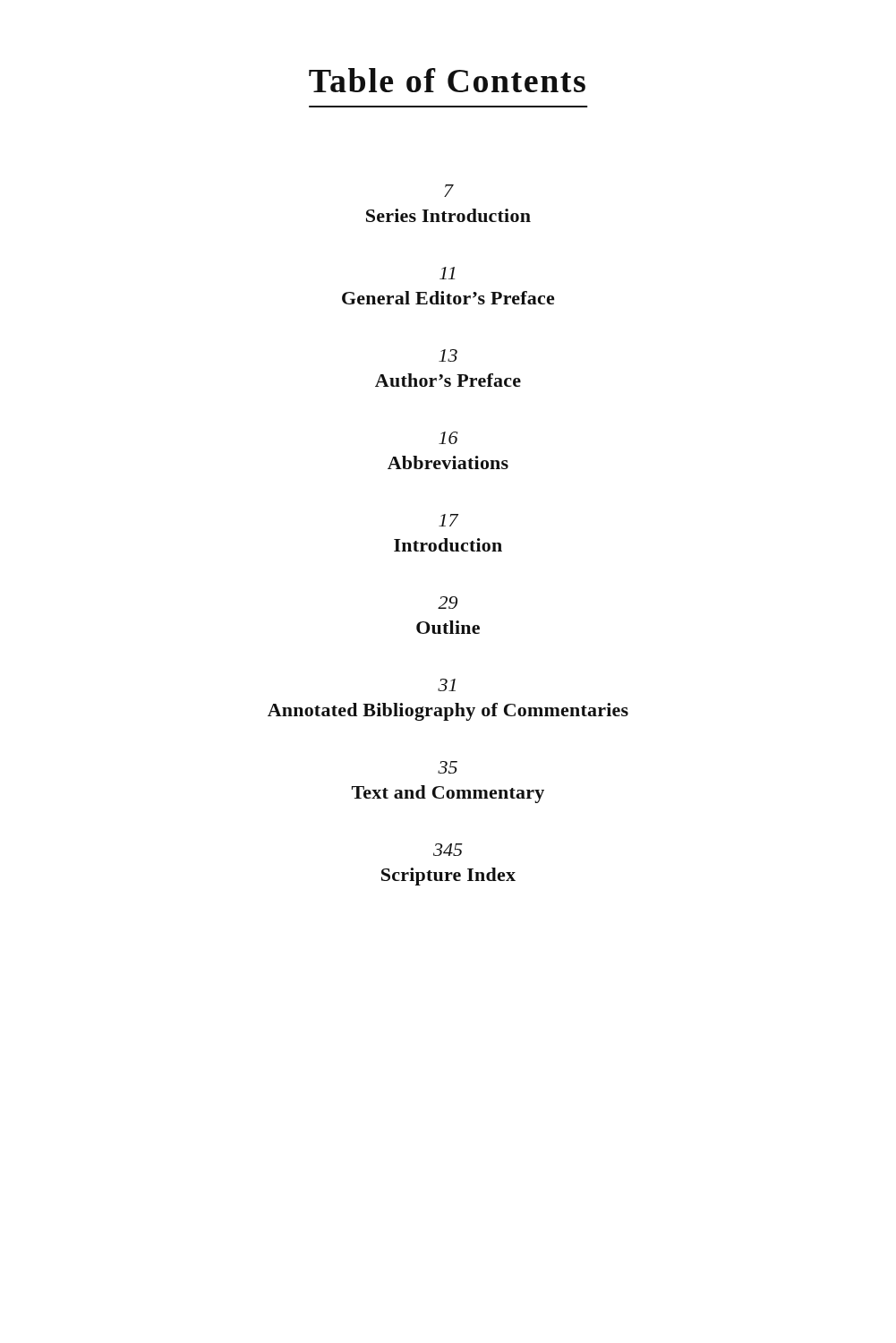Select the list item that says "29 Outline"
Viewport: 896px width, 1343px height.
(448, 615)
